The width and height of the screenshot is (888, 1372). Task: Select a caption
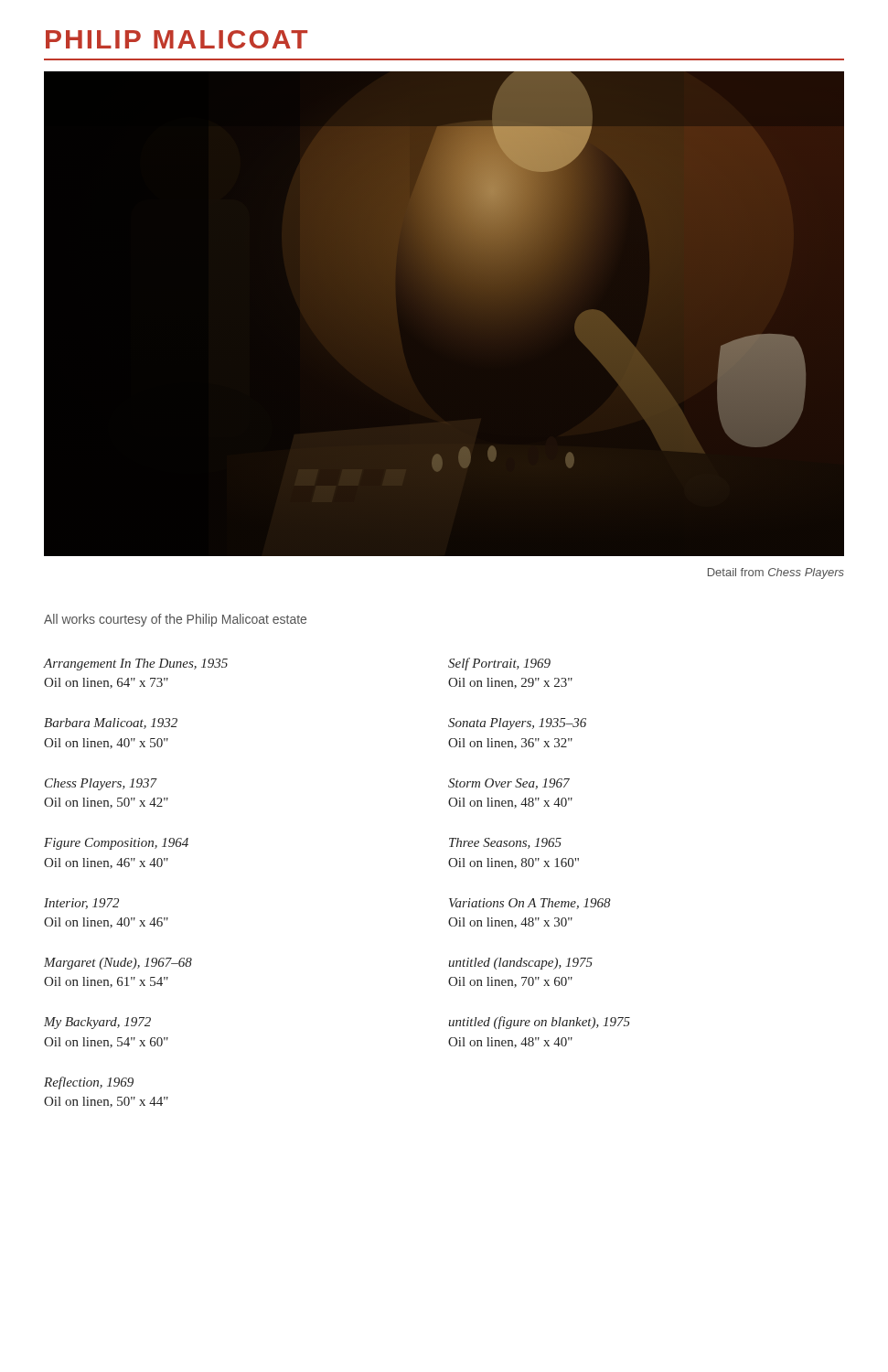point(775,572)
